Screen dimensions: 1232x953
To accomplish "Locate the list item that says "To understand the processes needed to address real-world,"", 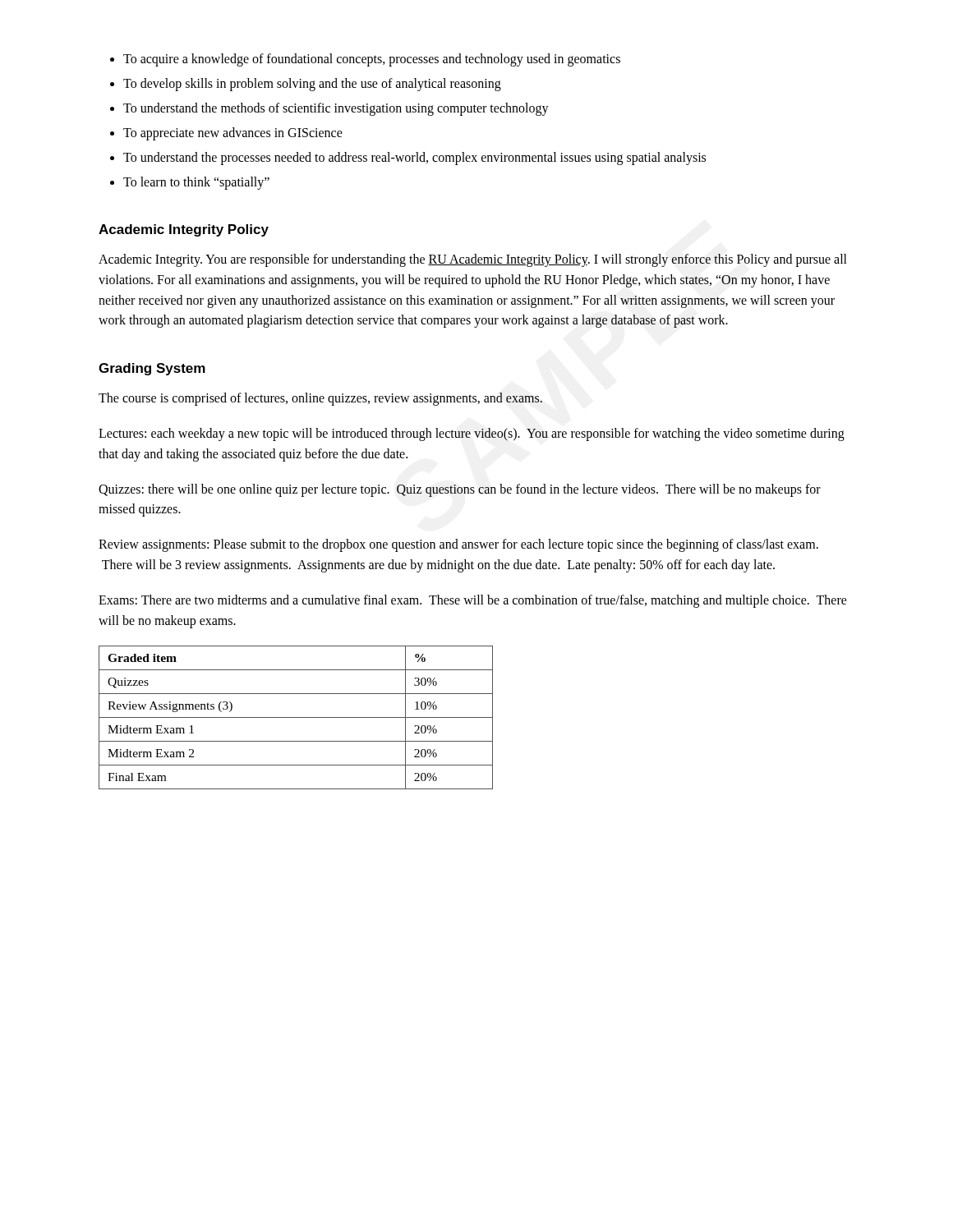I will (415, 157).
